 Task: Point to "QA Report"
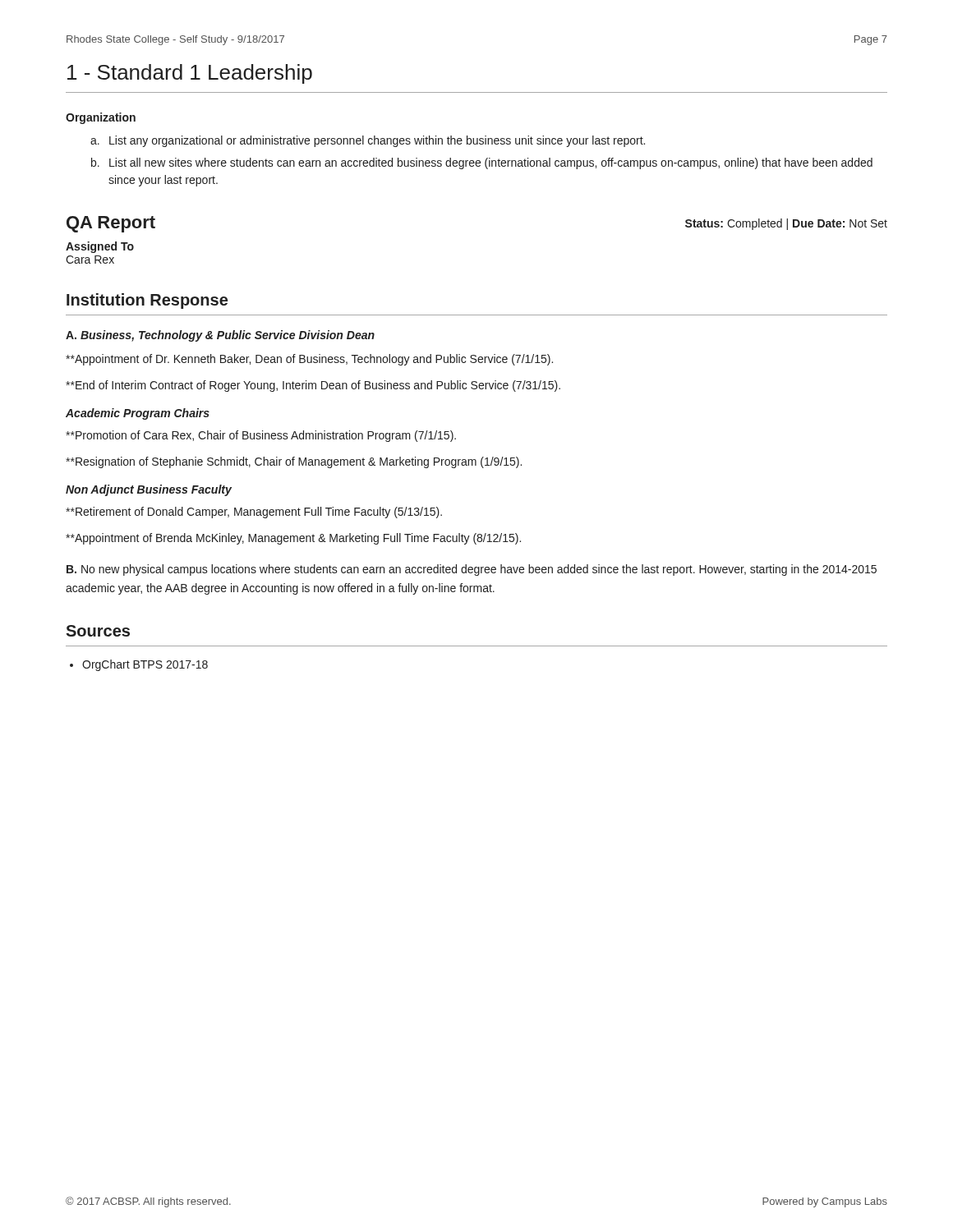[x=111, y=222]
